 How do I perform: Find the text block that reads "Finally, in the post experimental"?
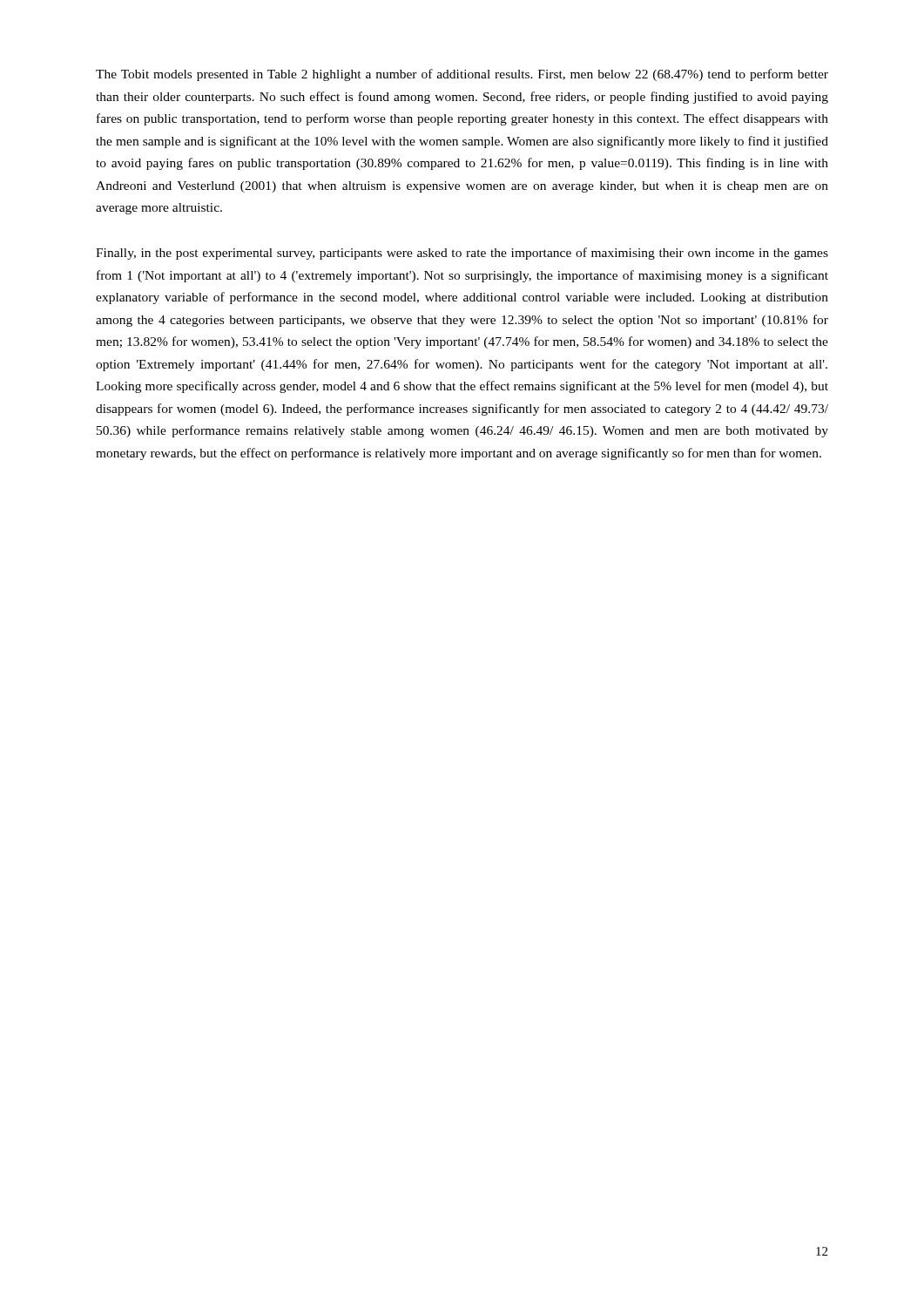coord(462,352)
